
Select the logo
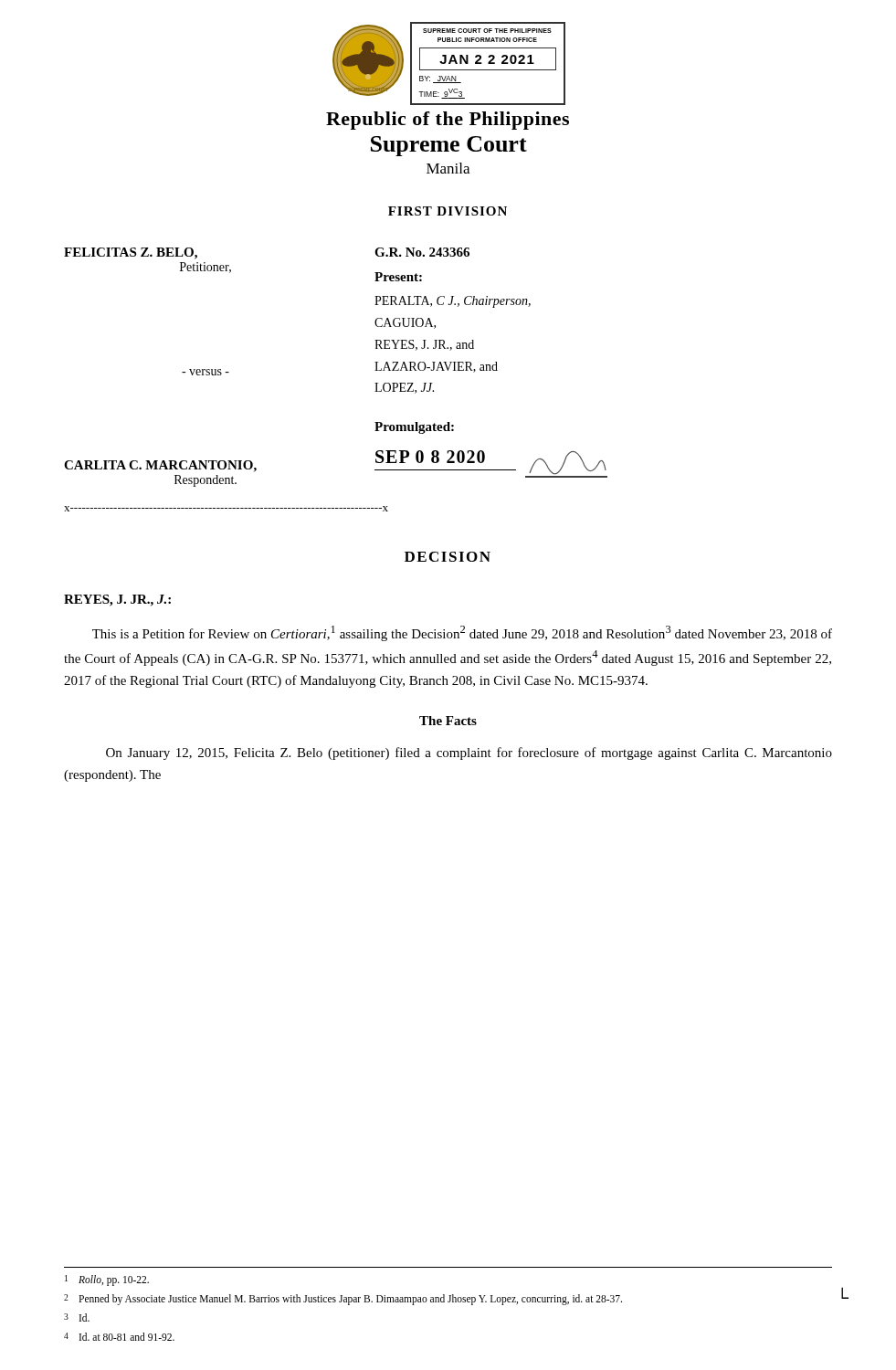(x=368, y=62)
